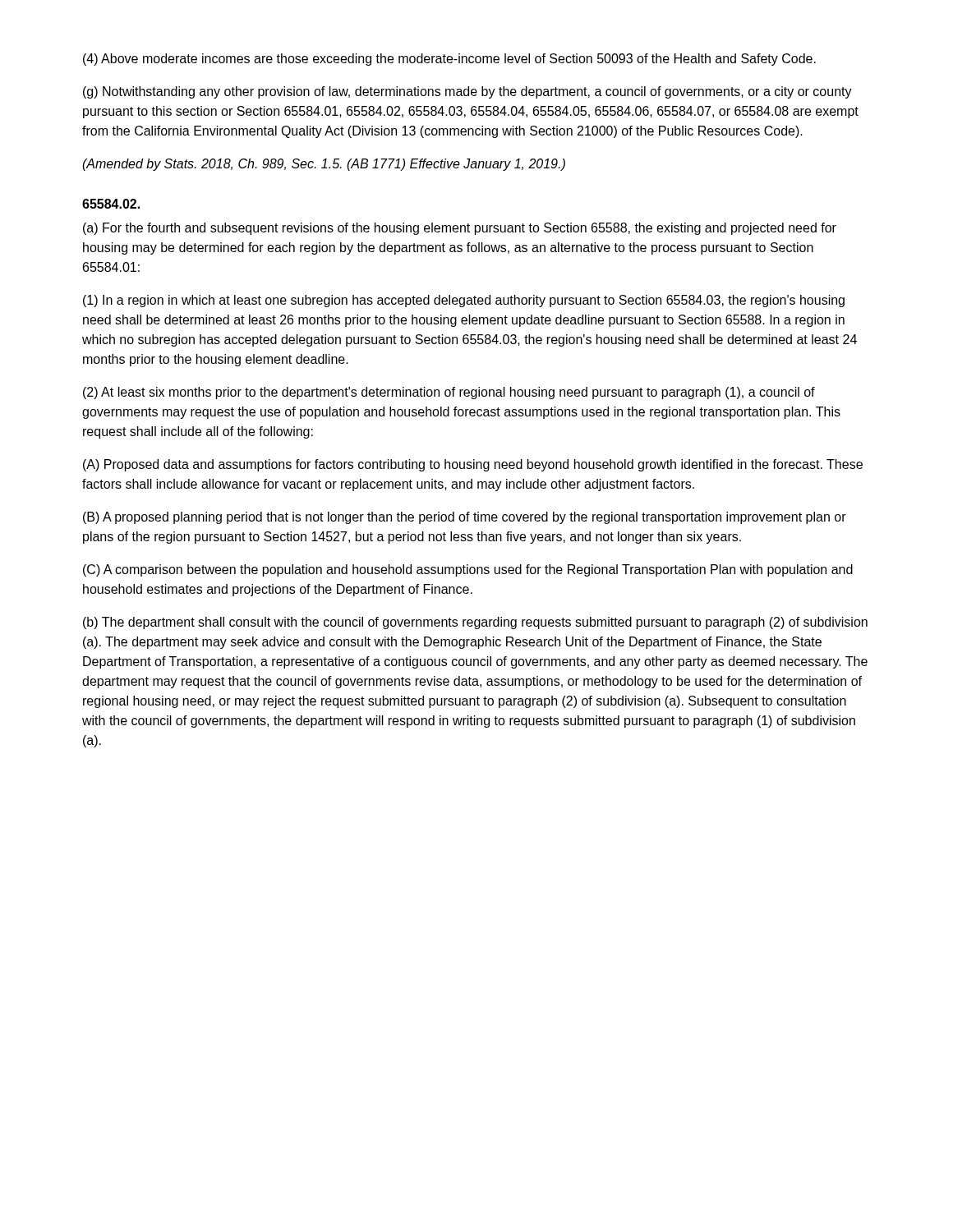Where is the passage that starts "(A) Proposed data and assumptions for"?
The height and width of the screenshot is (1232, 953).
473,474
